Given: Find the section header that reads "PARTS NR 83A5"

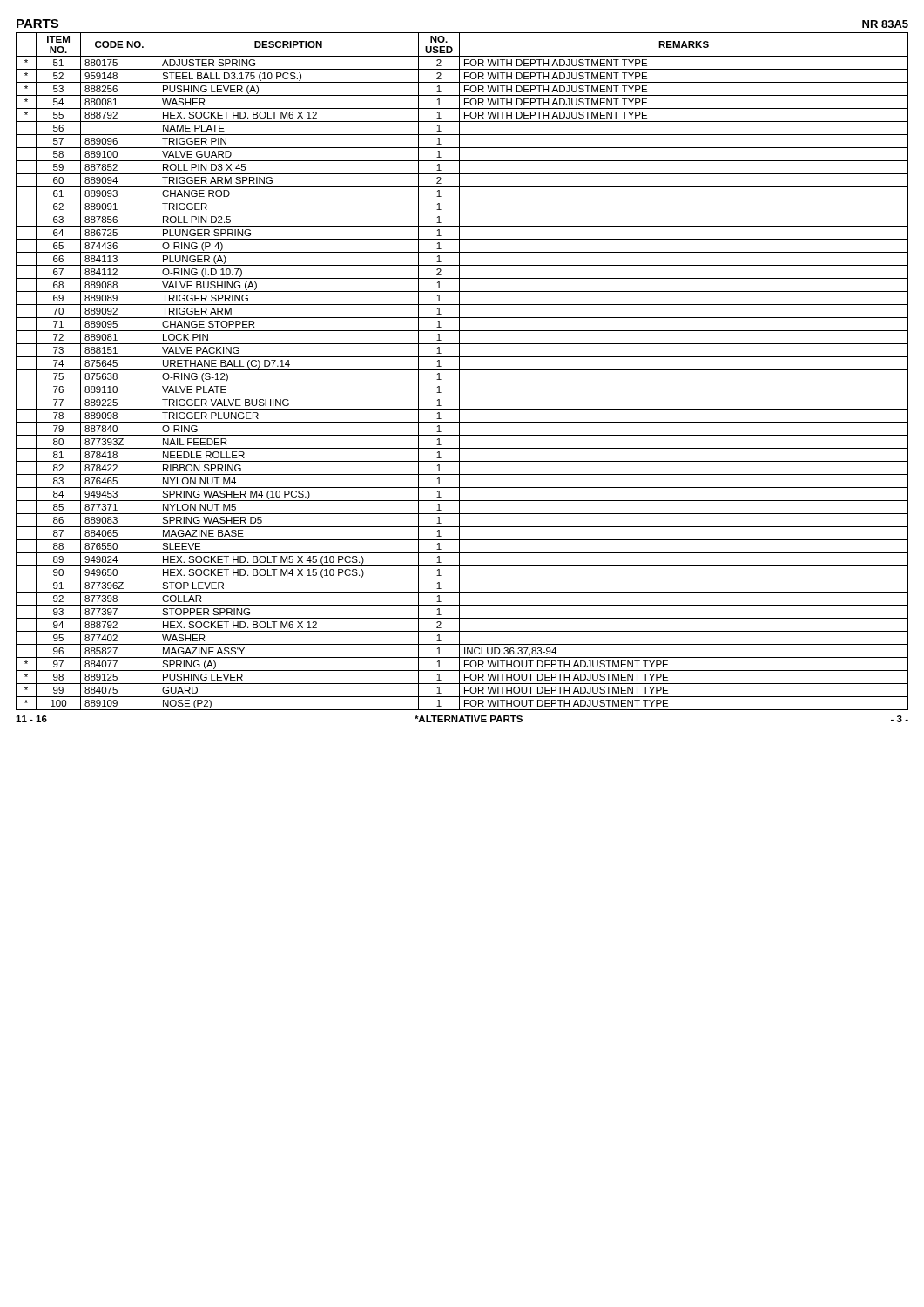Looking at the screenshot, I should [x=462, y=23].
